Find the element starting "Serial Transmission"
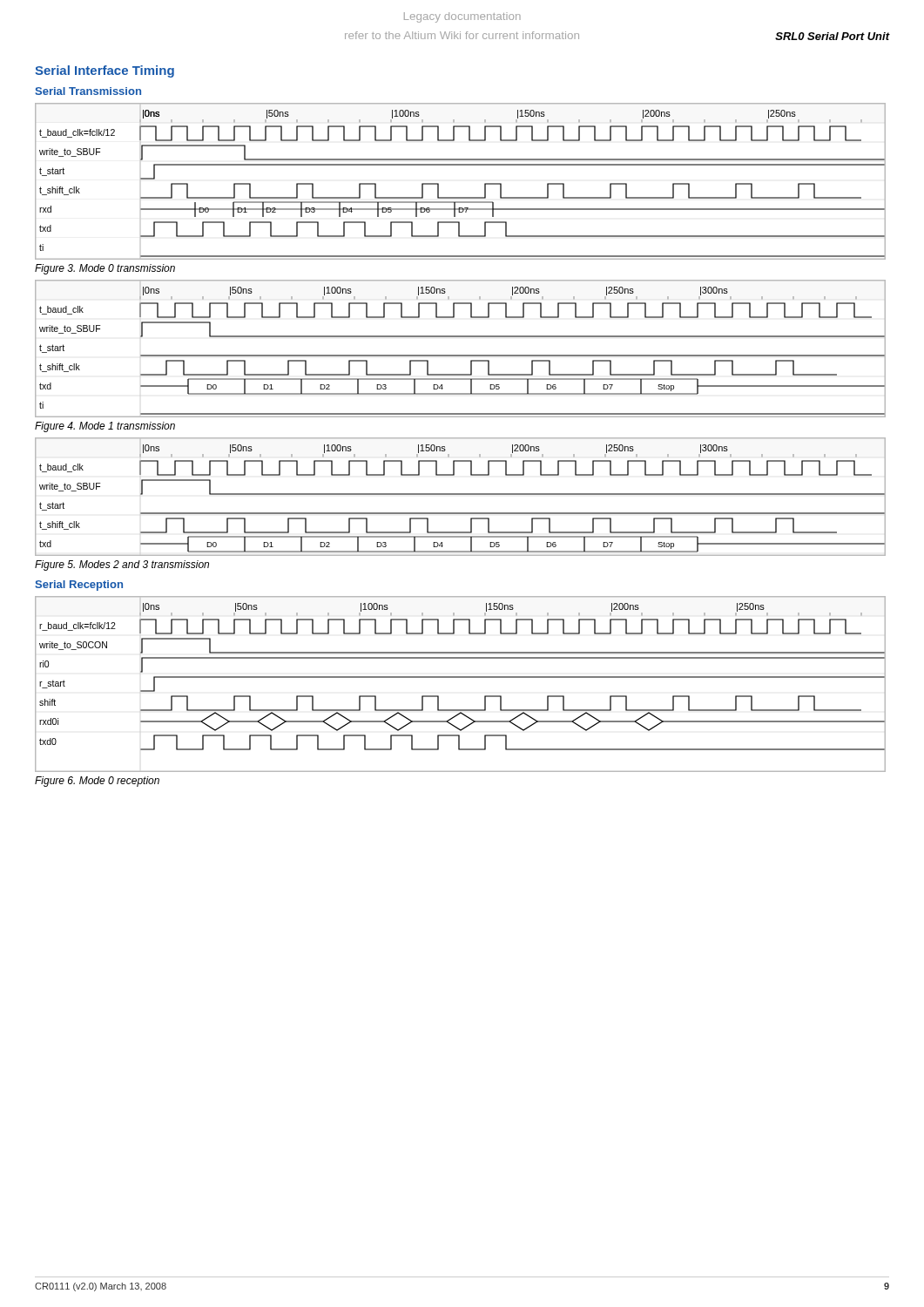This screenshot has height=1307, width=924. (x=88, y=91)
